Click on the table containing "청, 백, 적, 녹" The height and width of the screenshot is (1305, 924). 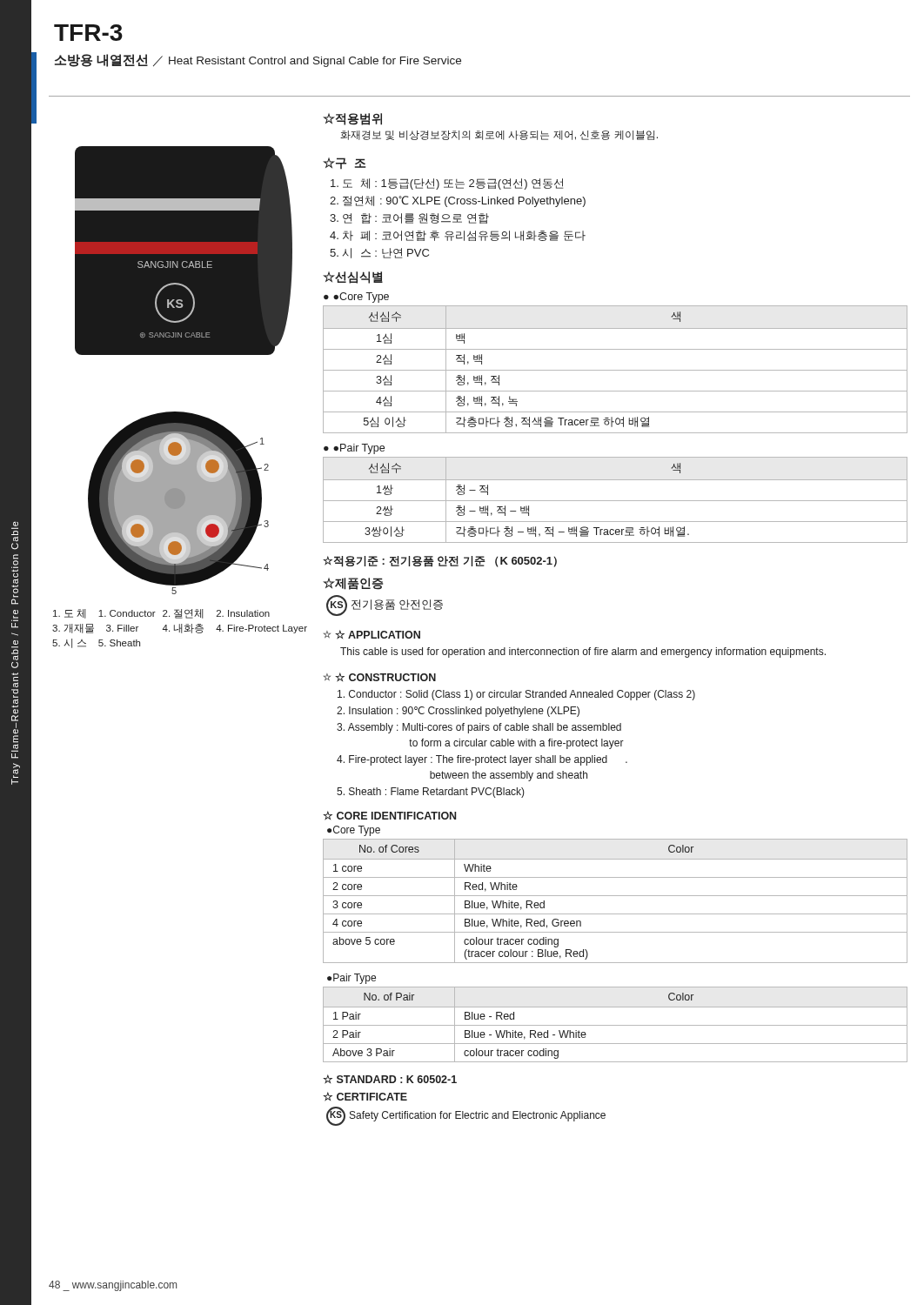(x=615, y=369)
